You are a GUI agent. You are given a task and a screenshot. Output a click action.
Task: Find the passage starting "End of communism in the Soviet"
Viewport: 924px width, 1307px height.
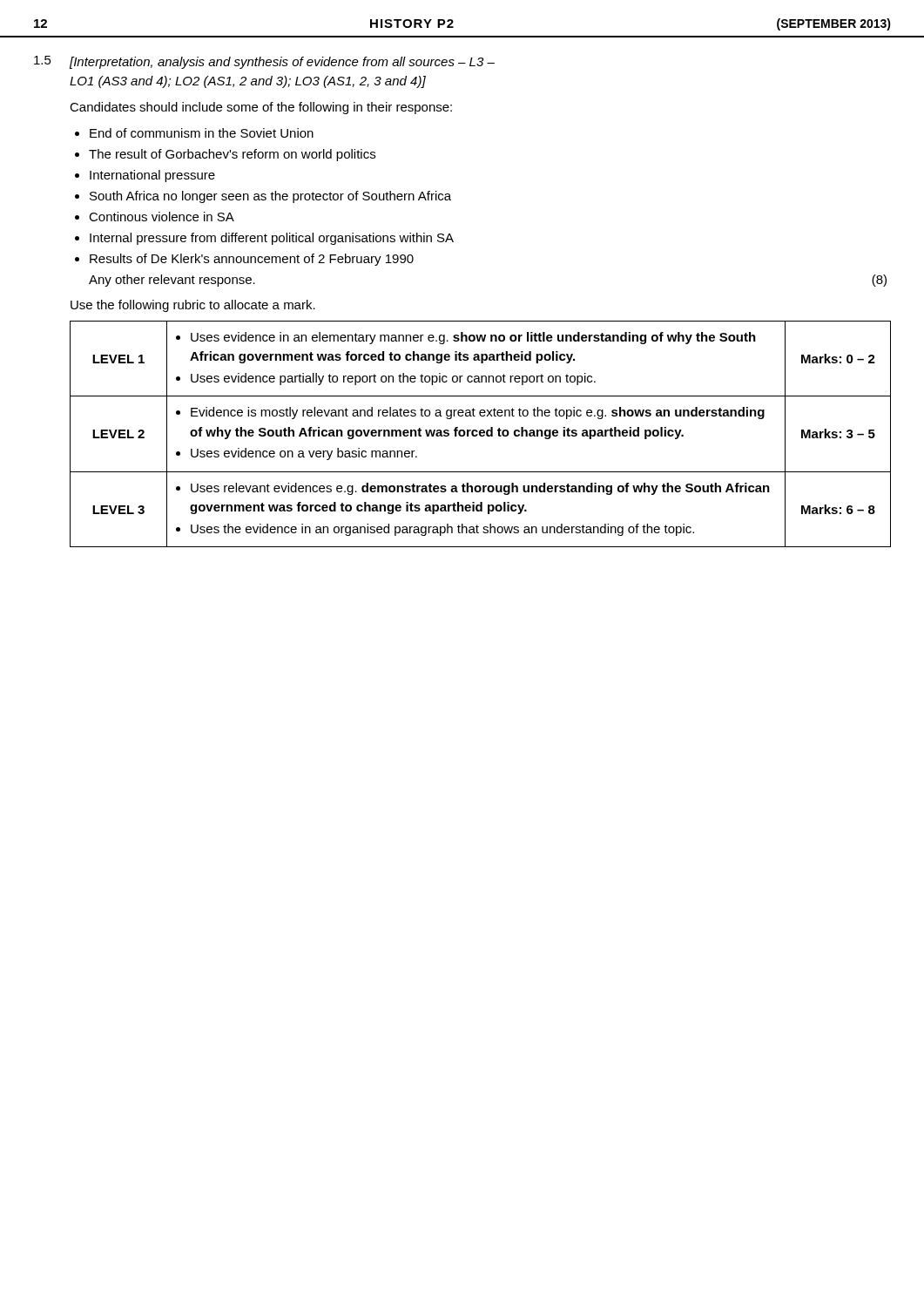[201, 132]
